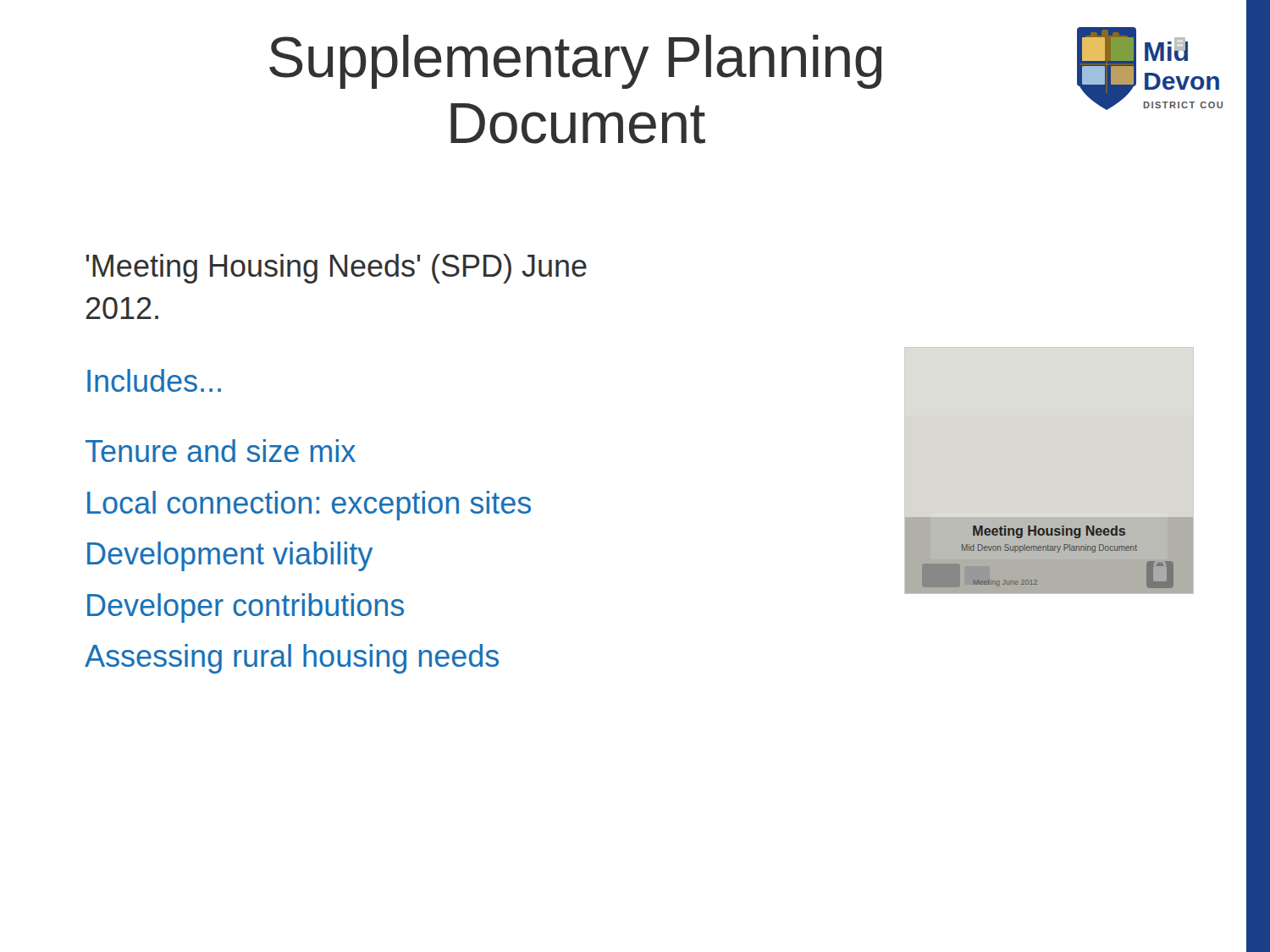Click on the list item with the text "Developer contributions"
This screenshot has height=952, width=1270.
coord(245,605)
